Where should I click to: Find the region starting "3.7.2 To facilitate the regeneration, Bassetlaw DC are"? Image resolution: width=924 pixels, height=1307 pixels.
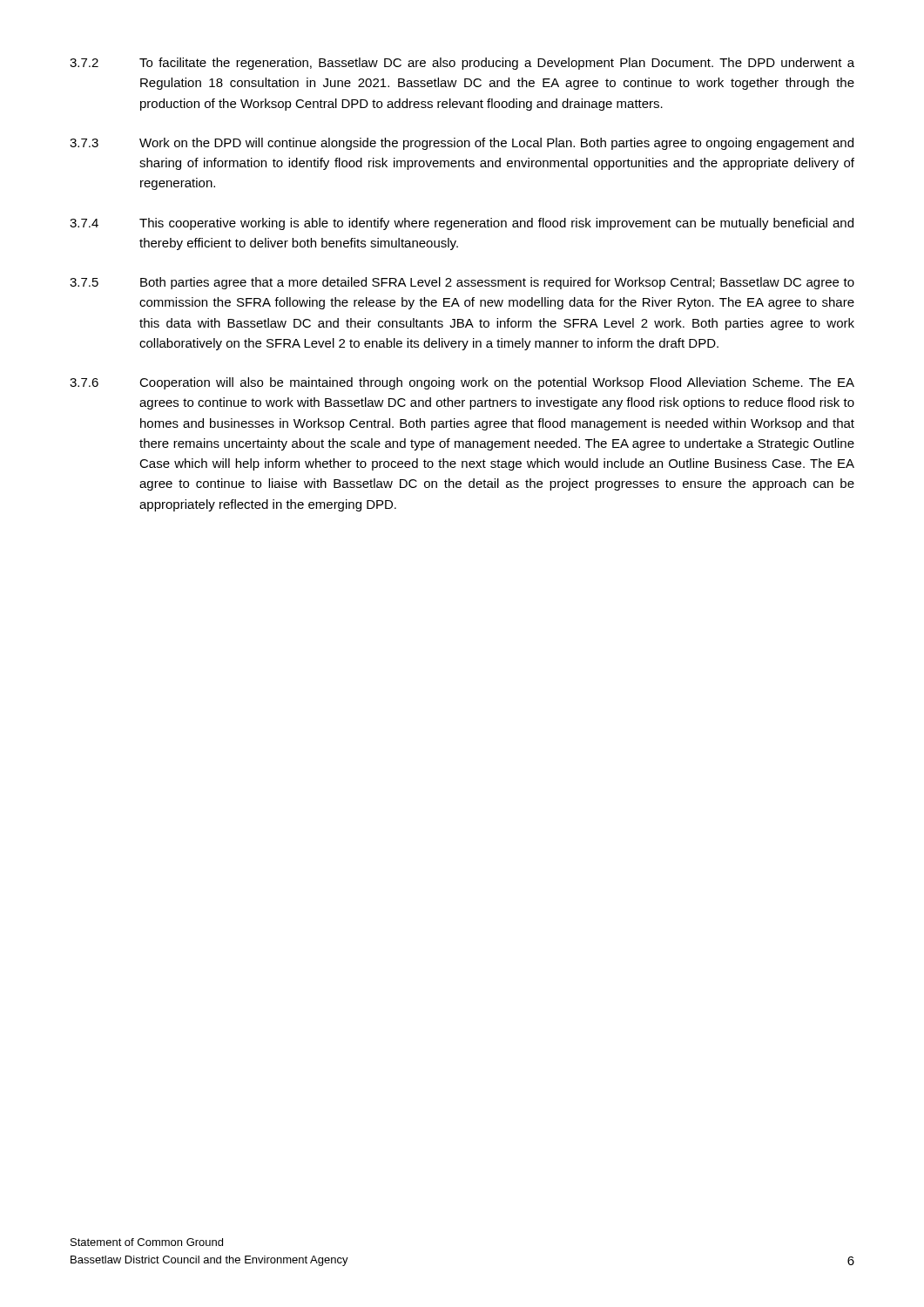462,83
